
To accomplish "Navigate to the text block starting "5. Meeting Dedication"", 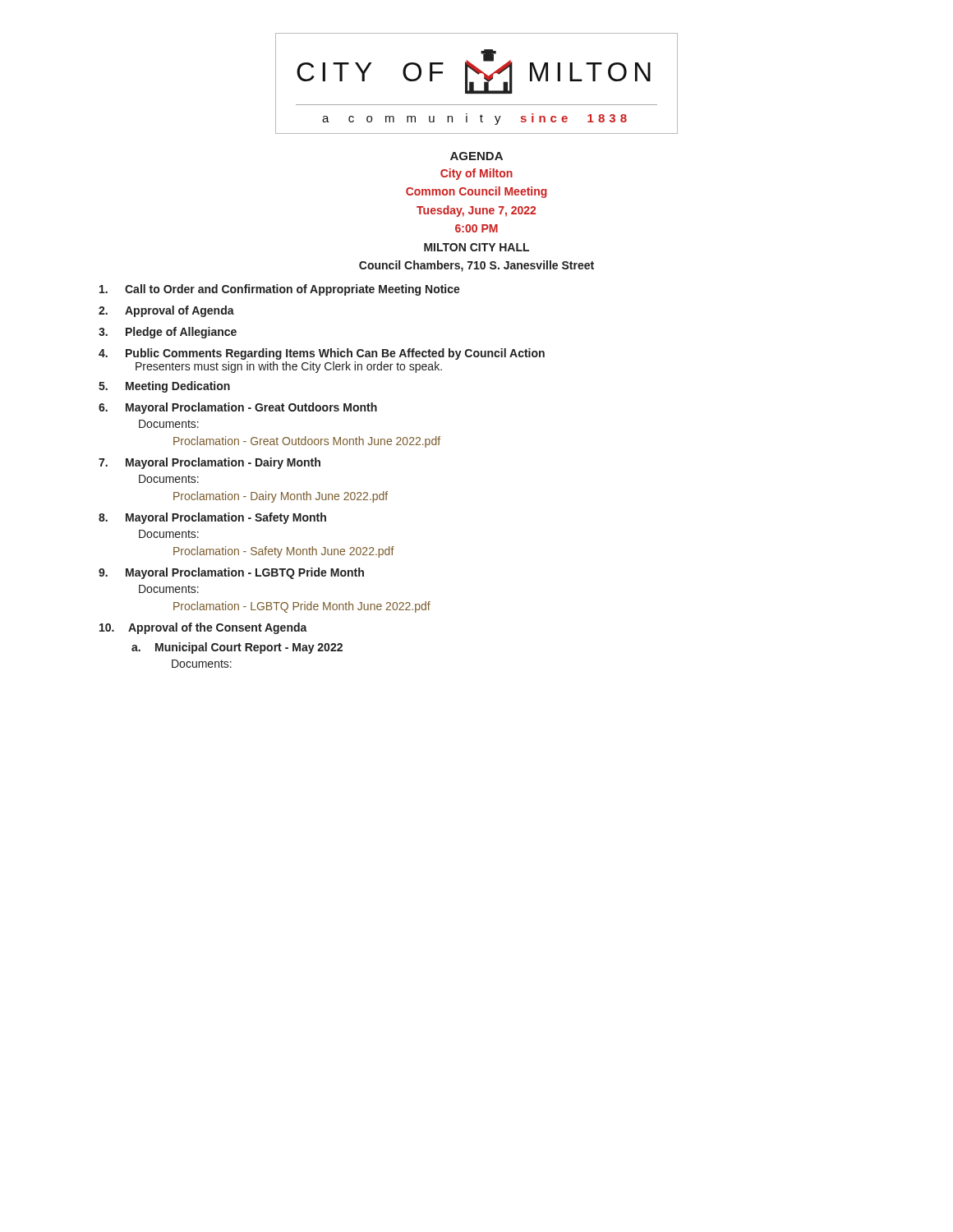I will coord(164,386).
